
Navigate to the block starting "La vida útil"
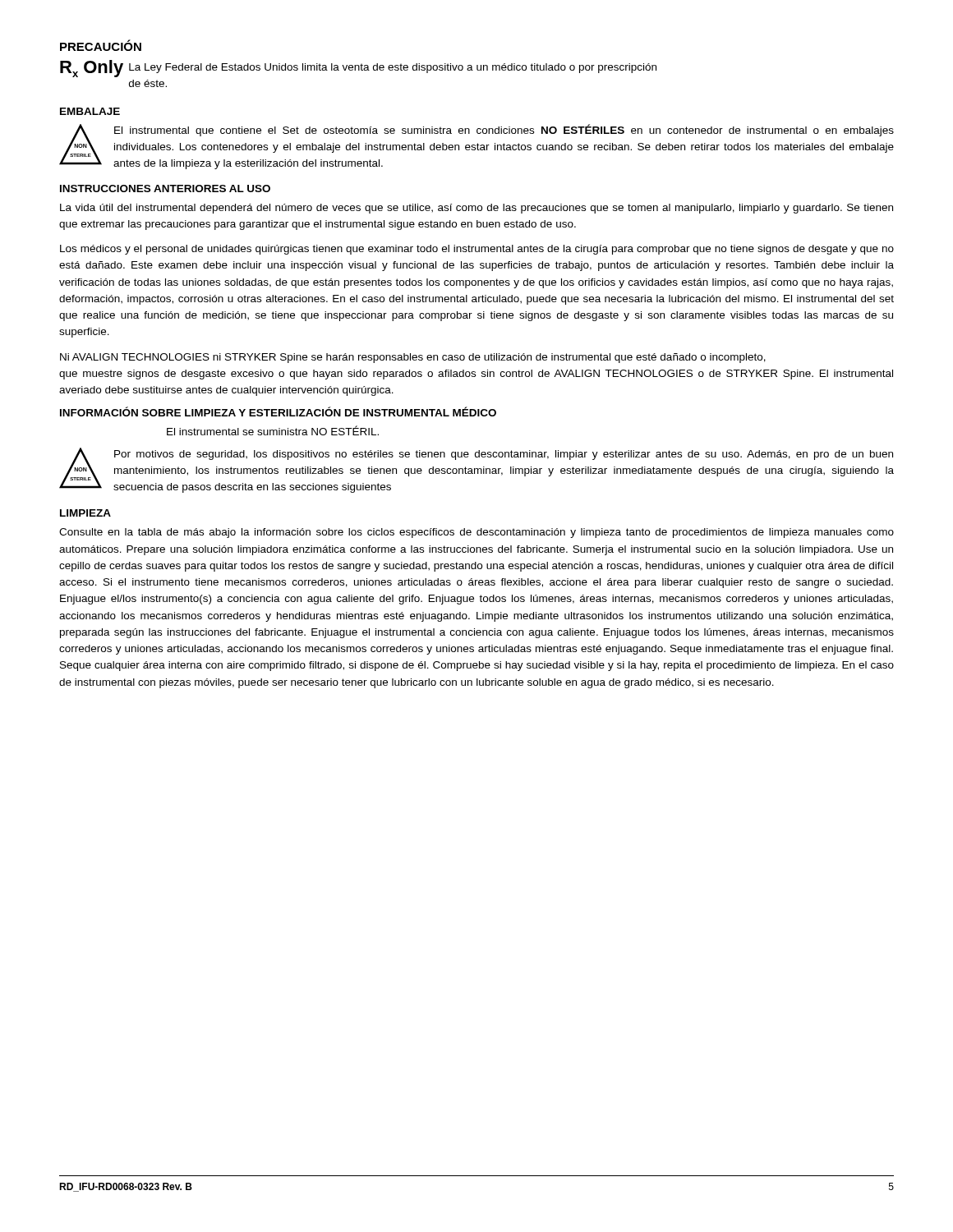[x=476, y=215]
